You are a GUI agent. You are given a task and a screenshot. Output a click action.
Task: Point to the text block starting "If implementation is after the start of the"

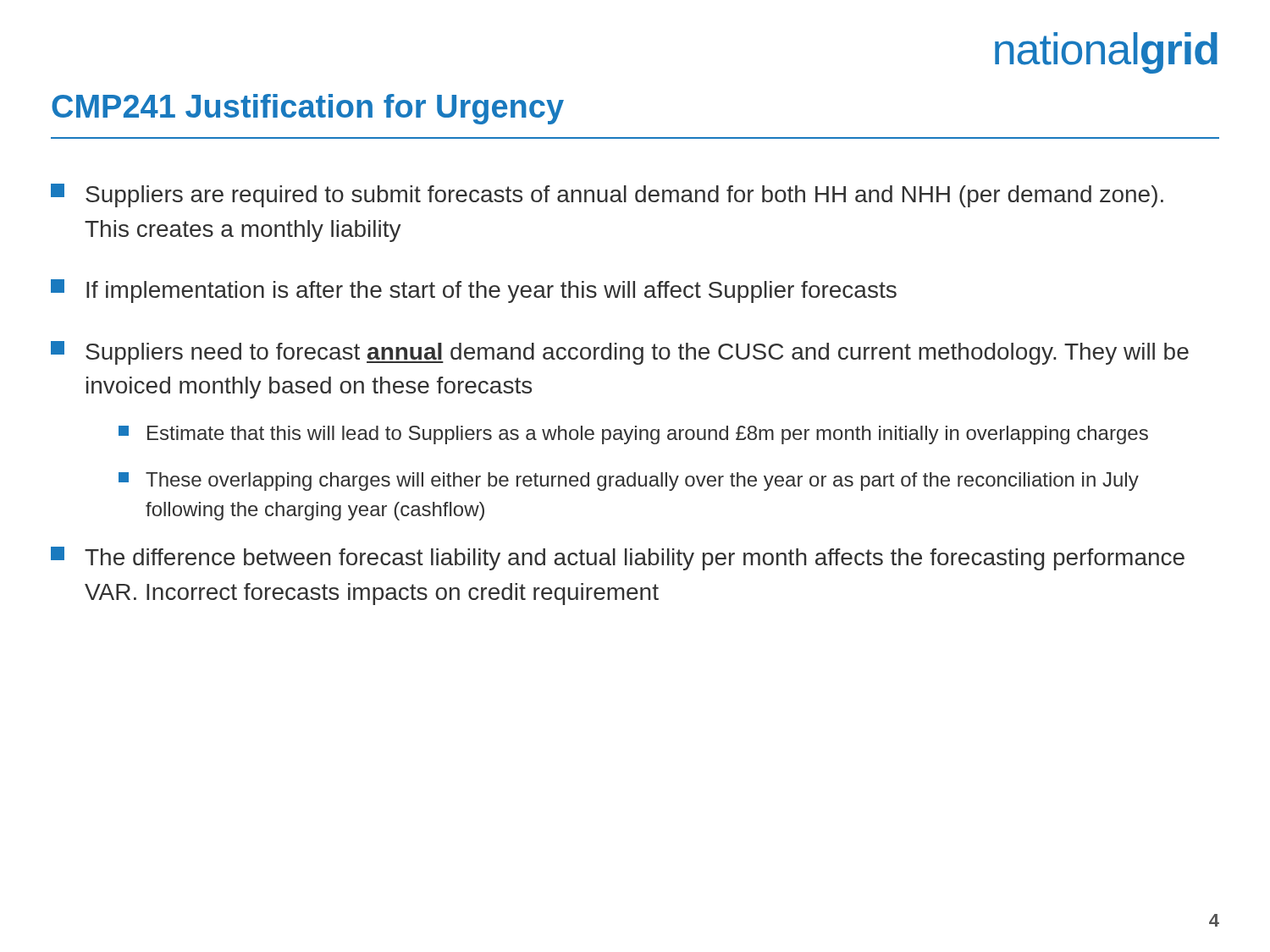pos(627,291)
